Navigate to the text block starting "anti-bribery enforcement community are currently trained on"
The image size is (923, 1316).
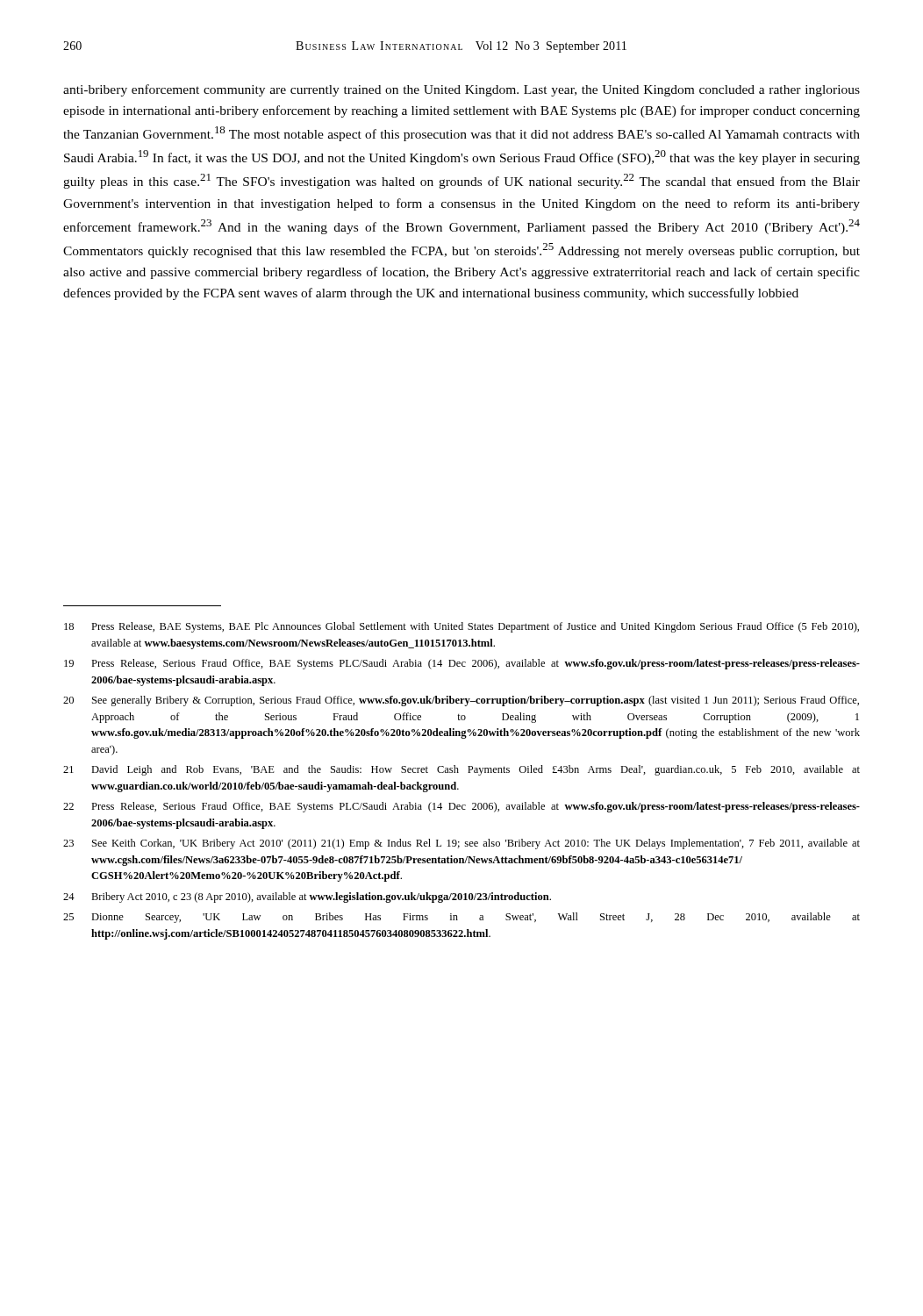(462, 191)
